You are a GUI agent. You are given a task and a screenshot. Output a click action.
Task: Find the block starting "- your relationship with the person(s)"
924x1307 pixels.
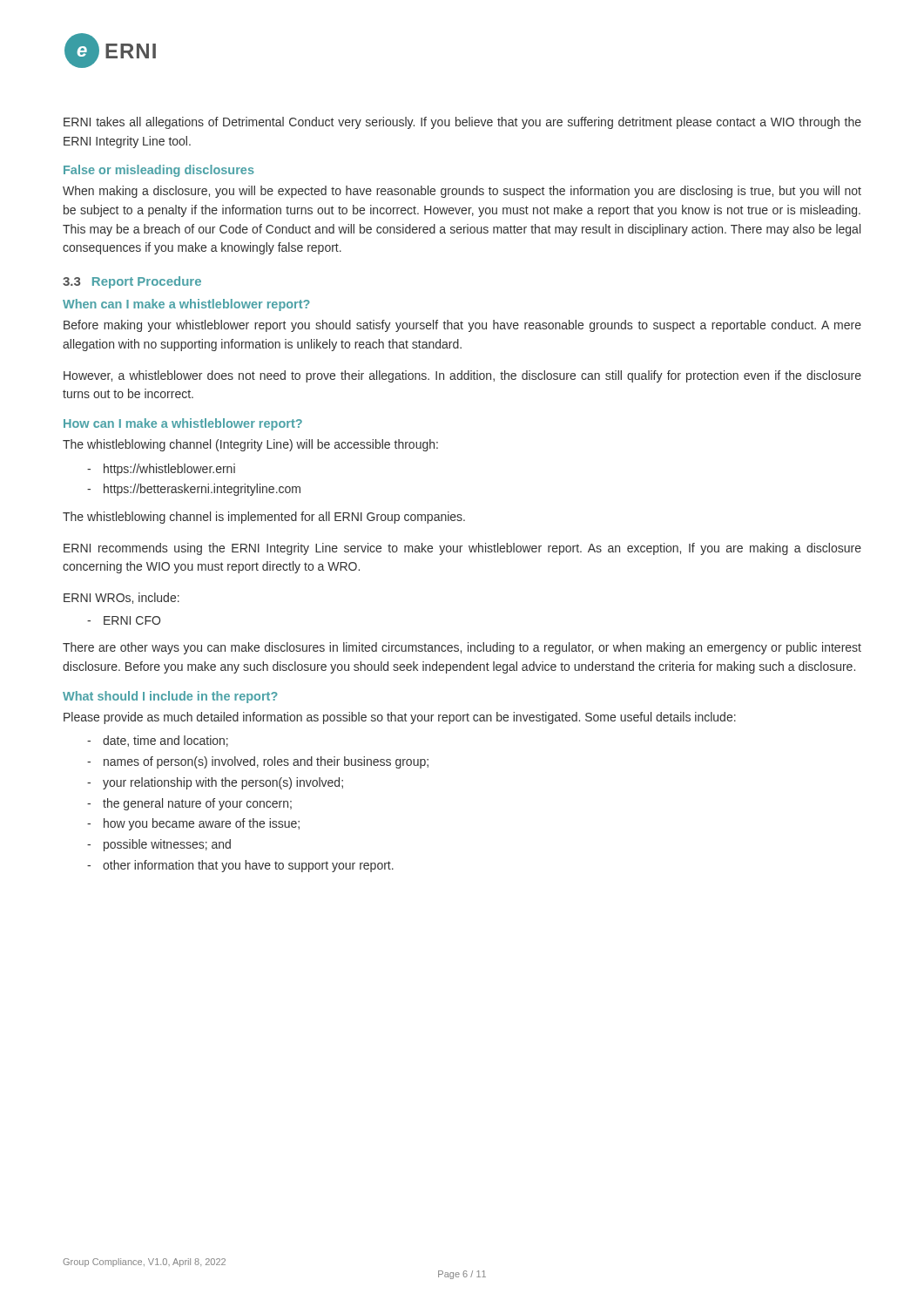(x=215, y=783)
